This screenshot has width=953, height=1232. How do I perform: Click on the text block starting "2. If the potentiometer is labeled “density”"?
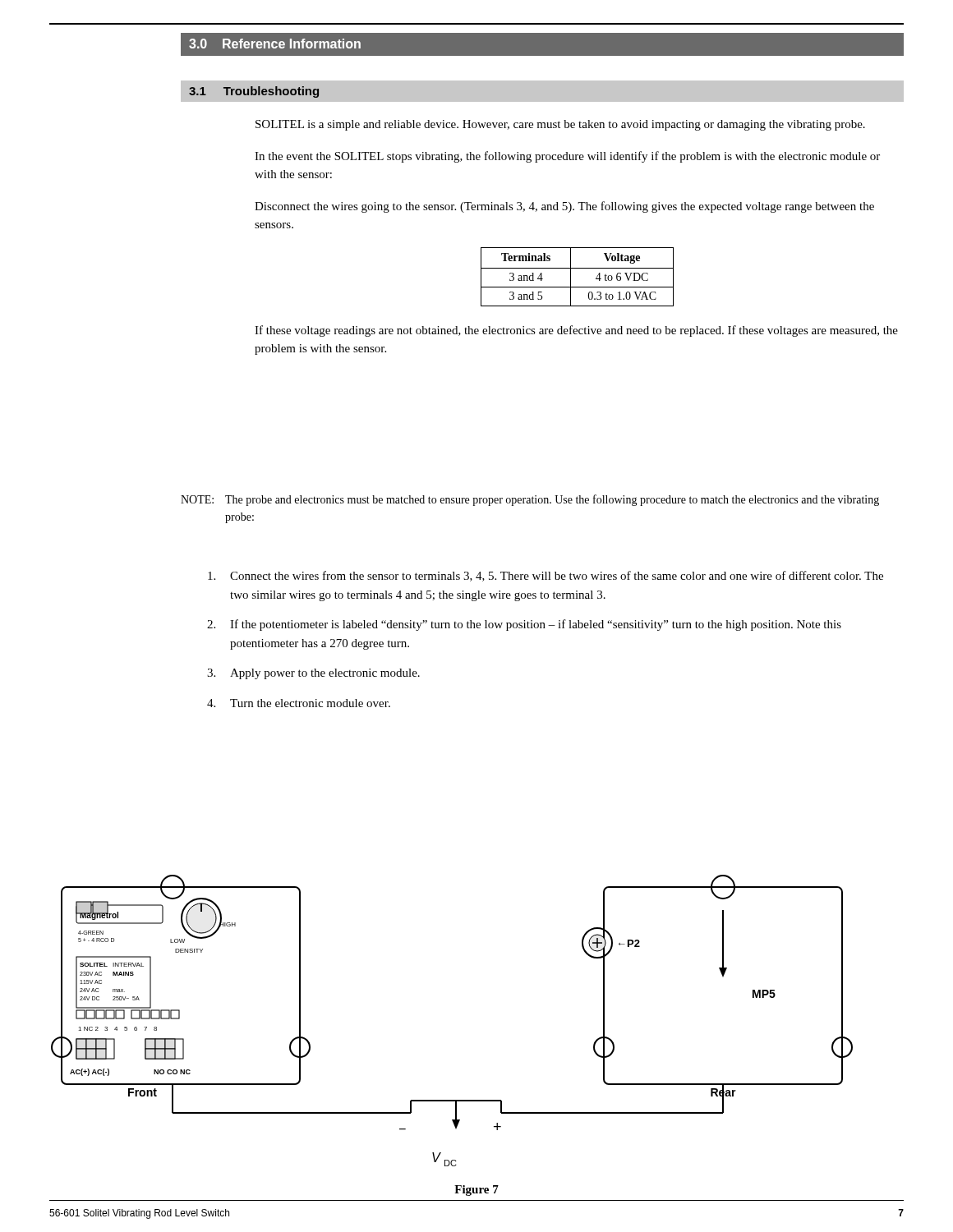point(553,634)
